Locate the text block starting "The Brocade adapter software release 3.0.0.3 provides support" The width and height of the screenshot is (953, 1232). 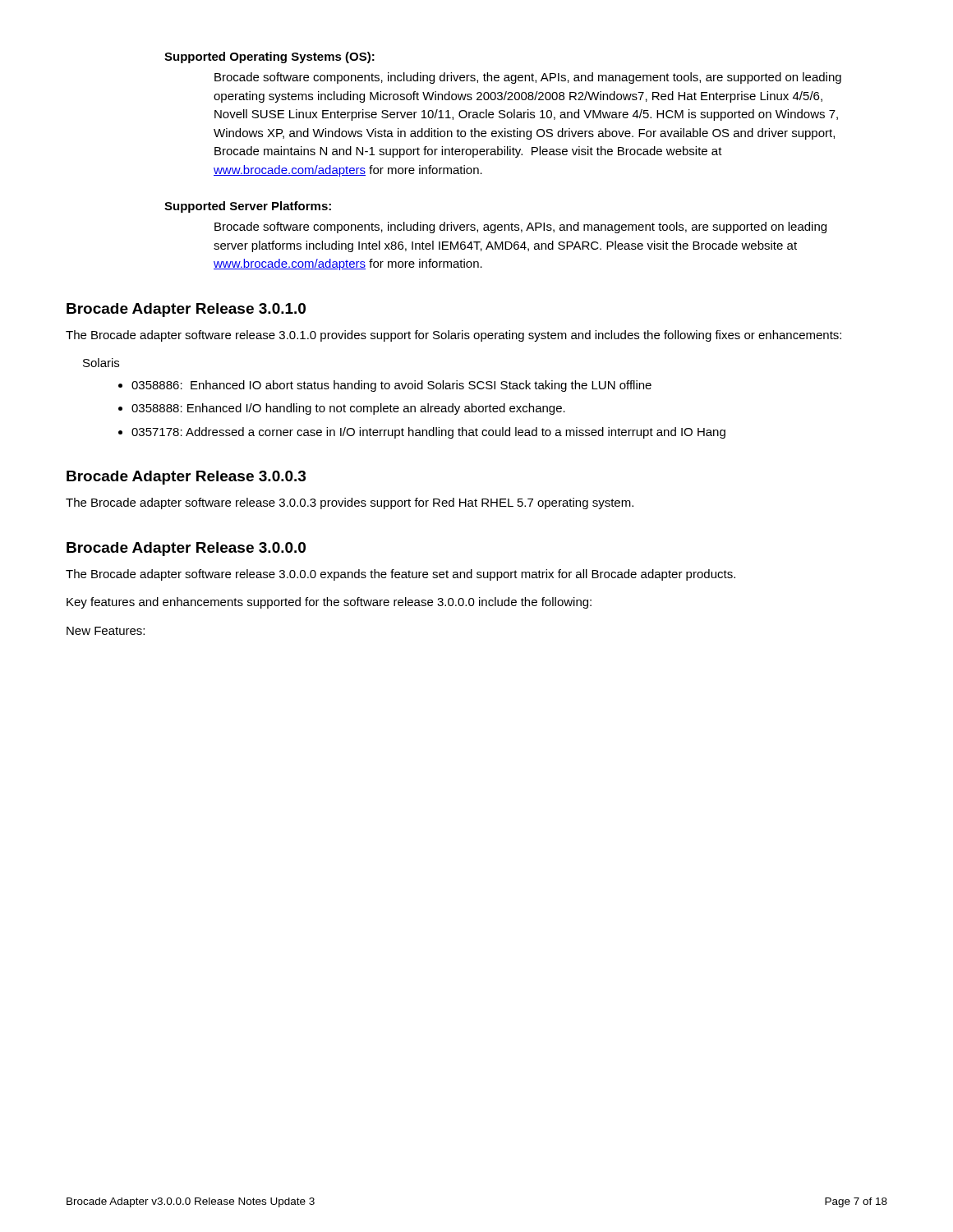350,502
